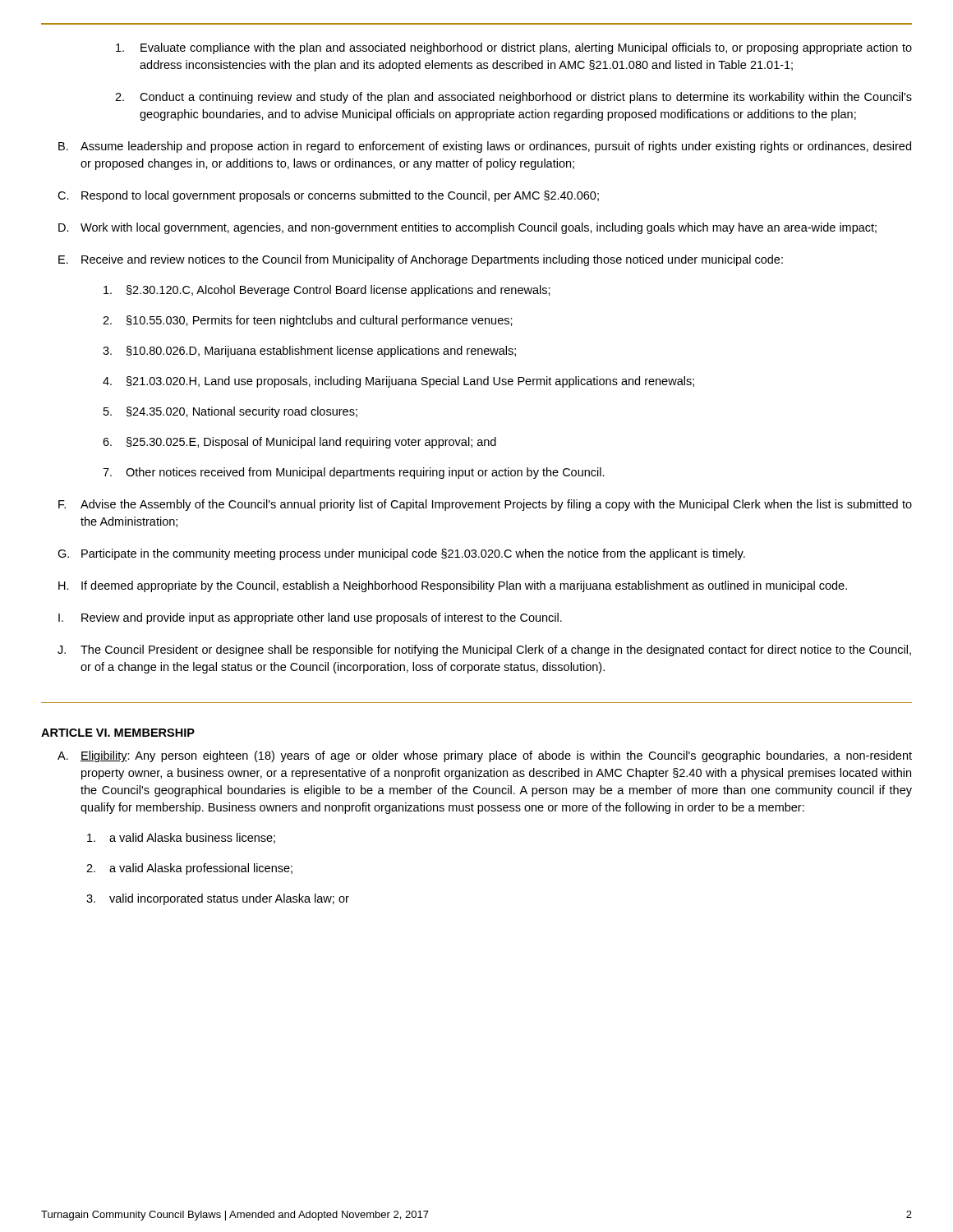953x1232 pixels.
Task: Locate the block of text that opens with "5. §24.35.020, National security"
Action: pyautogui.click(x=230, y=412)
